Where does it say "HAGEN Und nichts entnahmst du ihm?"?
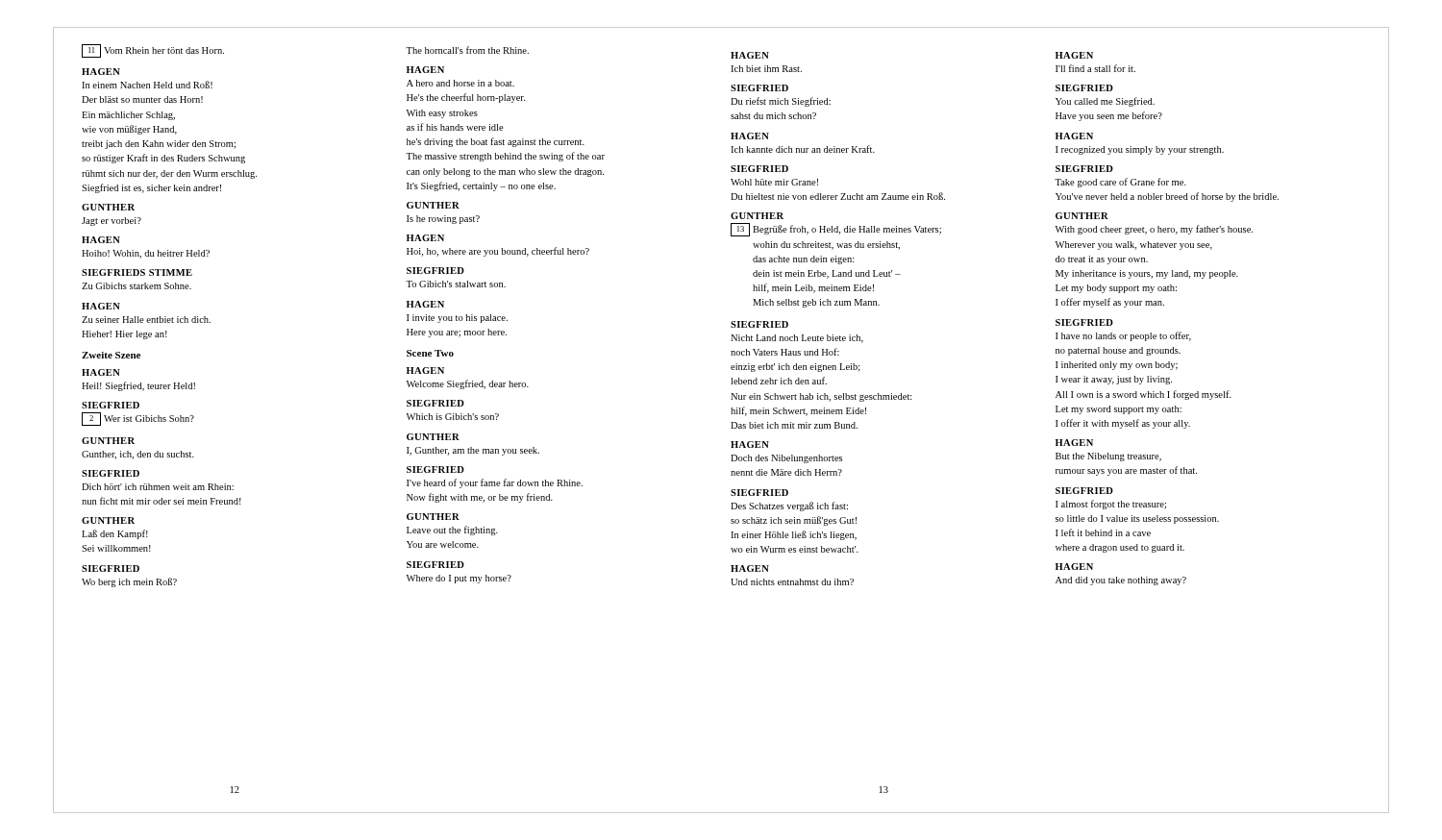Screen dimensions: 840x1442 point(750,568)
